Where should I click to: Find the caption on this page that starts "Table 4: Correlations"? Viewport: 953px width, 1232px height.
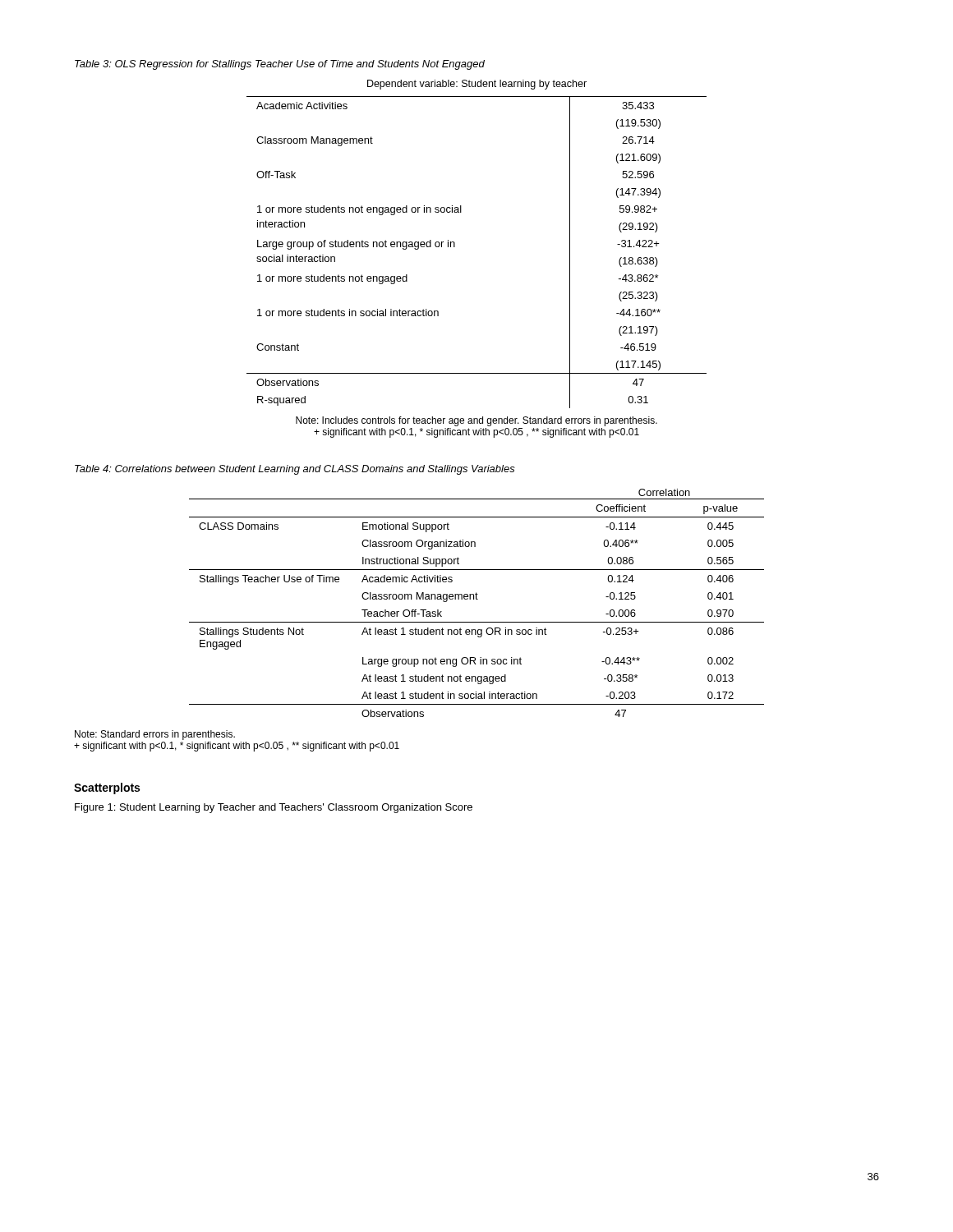click(x=294, y=469)
